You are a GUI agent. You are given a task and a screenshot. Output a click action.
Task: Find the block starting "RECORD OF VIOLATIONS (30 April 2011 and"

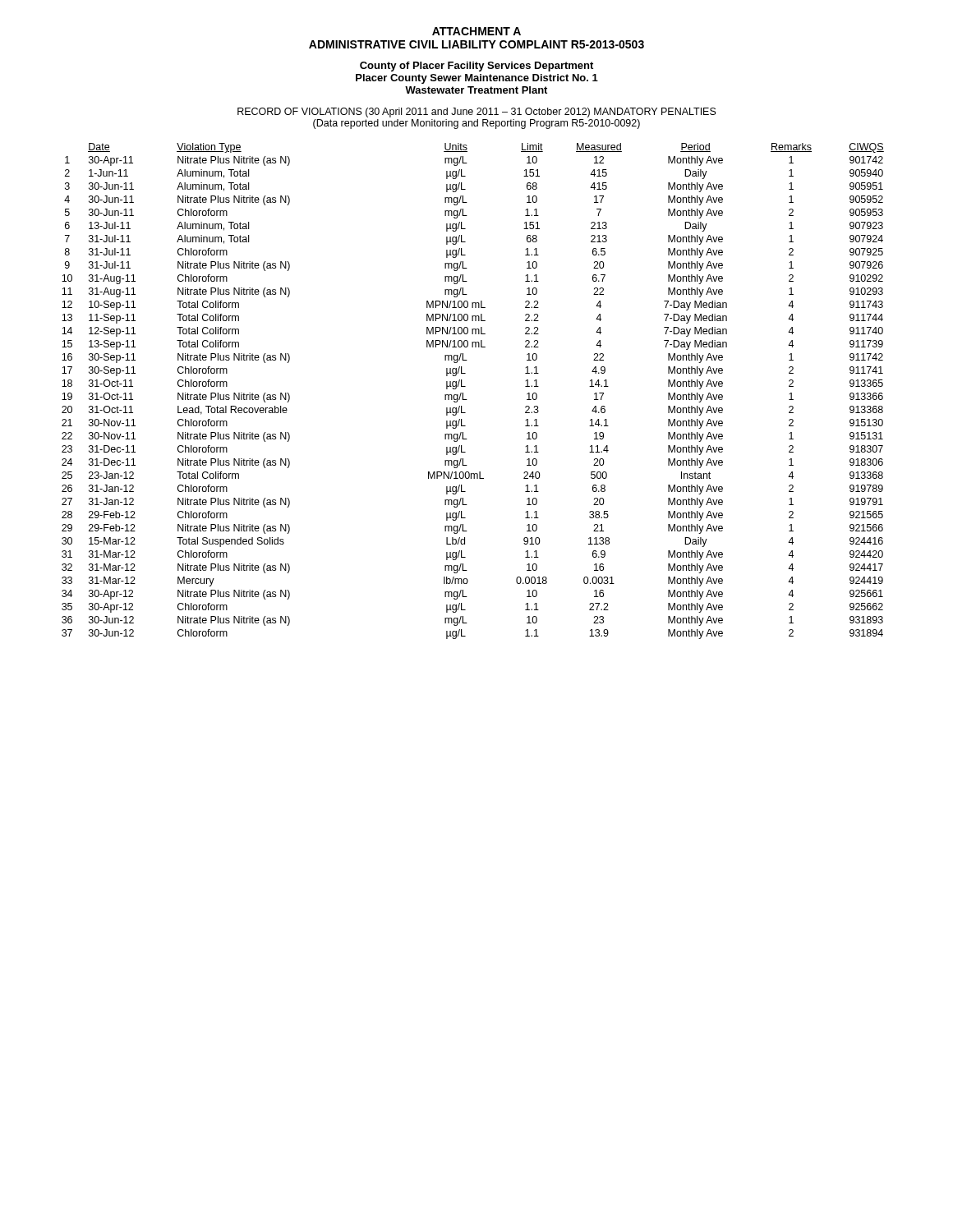[x=476, y=117]
